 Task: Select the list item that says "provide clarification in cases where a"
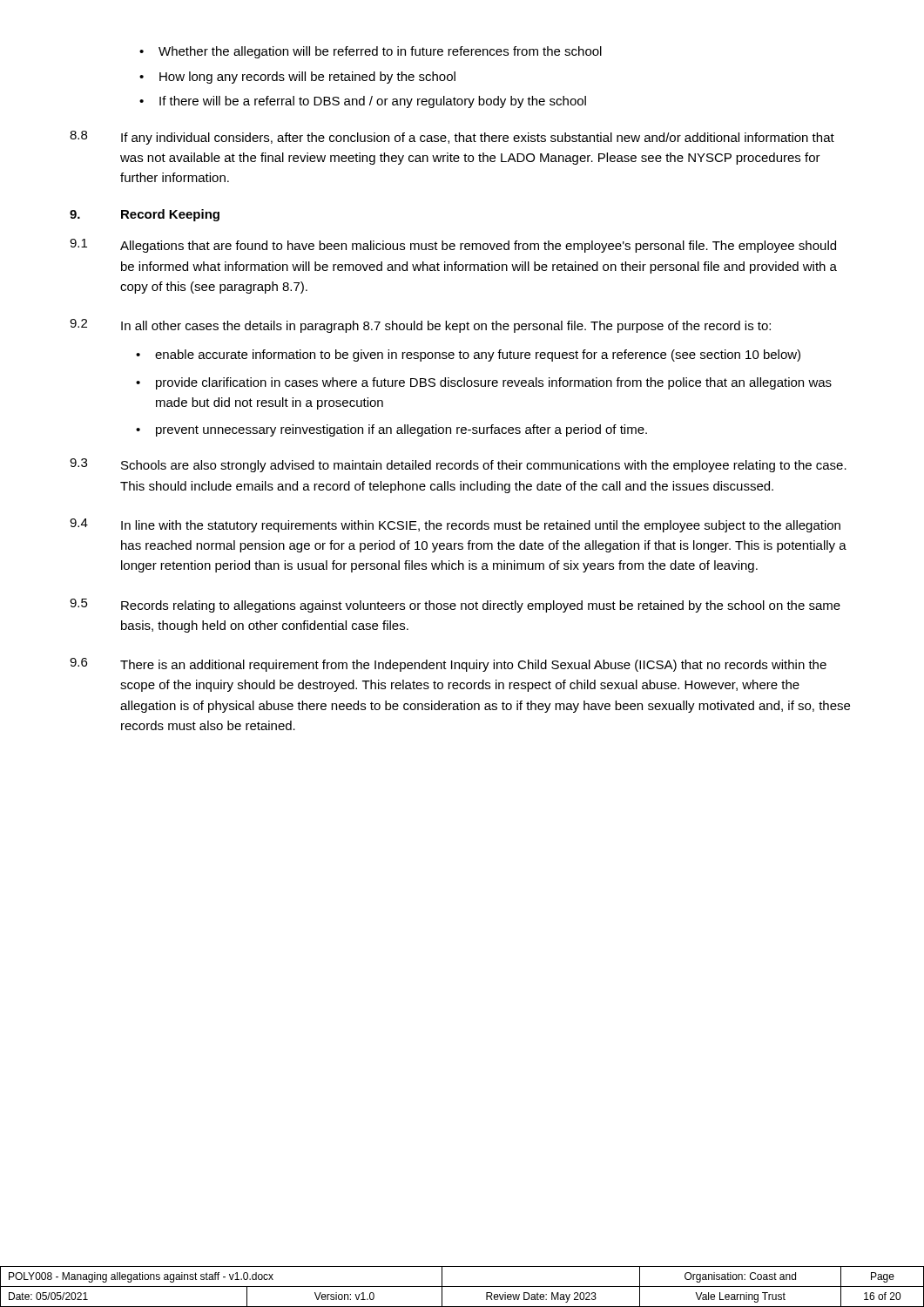493,392
